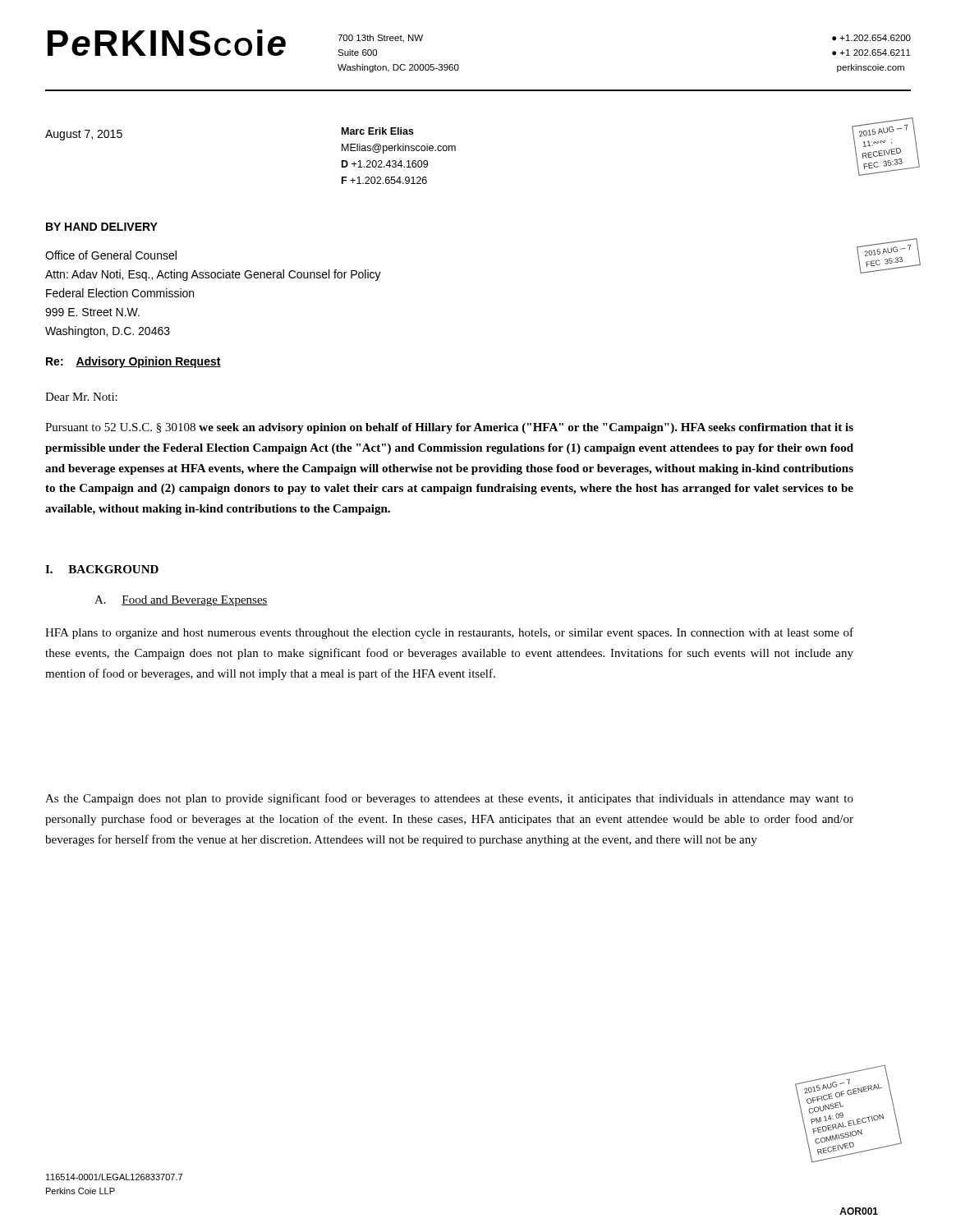Navigate to the element starting "August 7, 2015"
The width and height of the screenshot is (956, 1232).
point(84,134)
